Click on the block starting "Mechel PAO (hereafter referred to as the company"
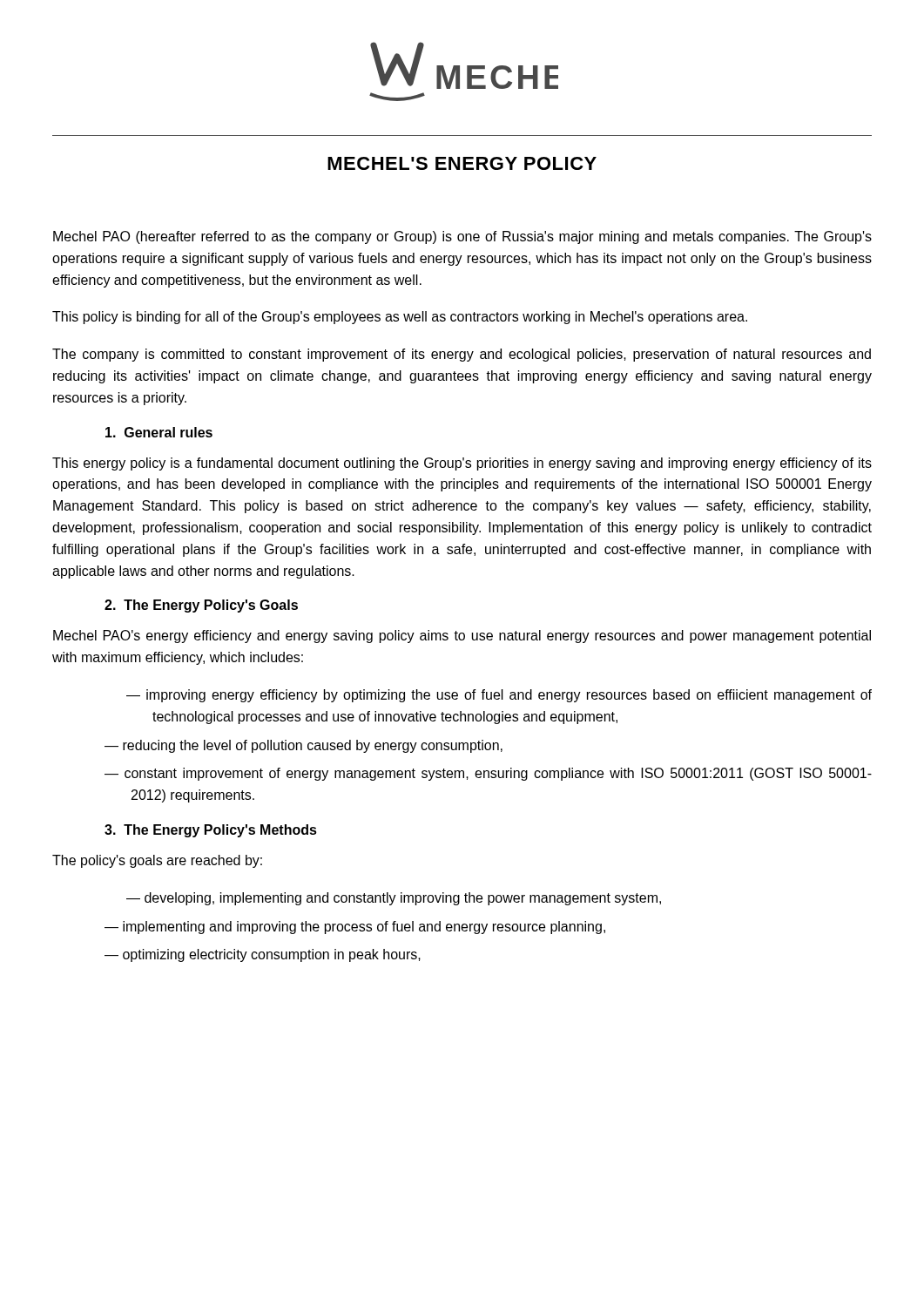This screenshot has height=1307, width=924. [462, 258]
